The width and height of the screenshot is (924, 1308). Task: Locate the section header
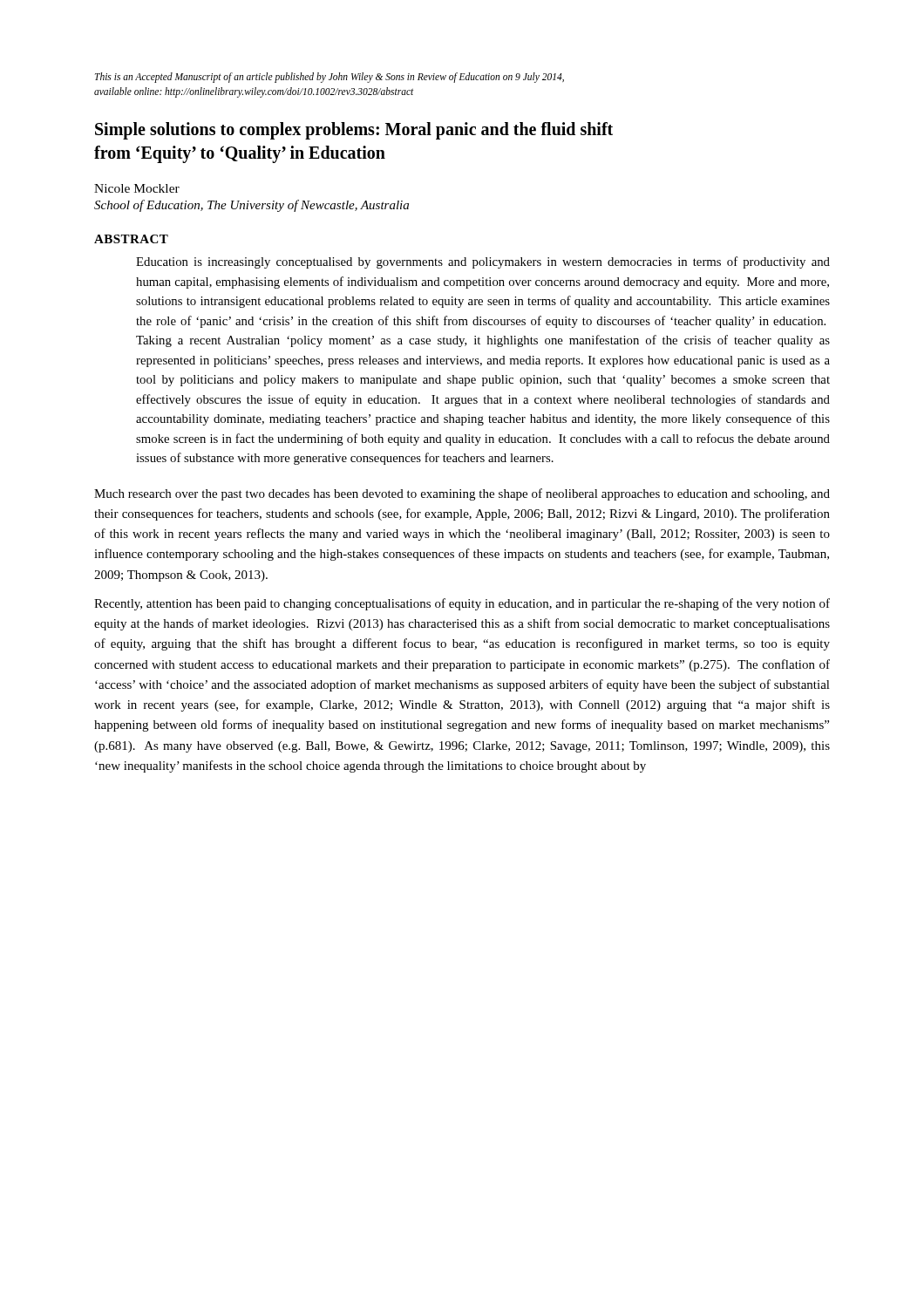pyautogui.click(x=131, y=239)
